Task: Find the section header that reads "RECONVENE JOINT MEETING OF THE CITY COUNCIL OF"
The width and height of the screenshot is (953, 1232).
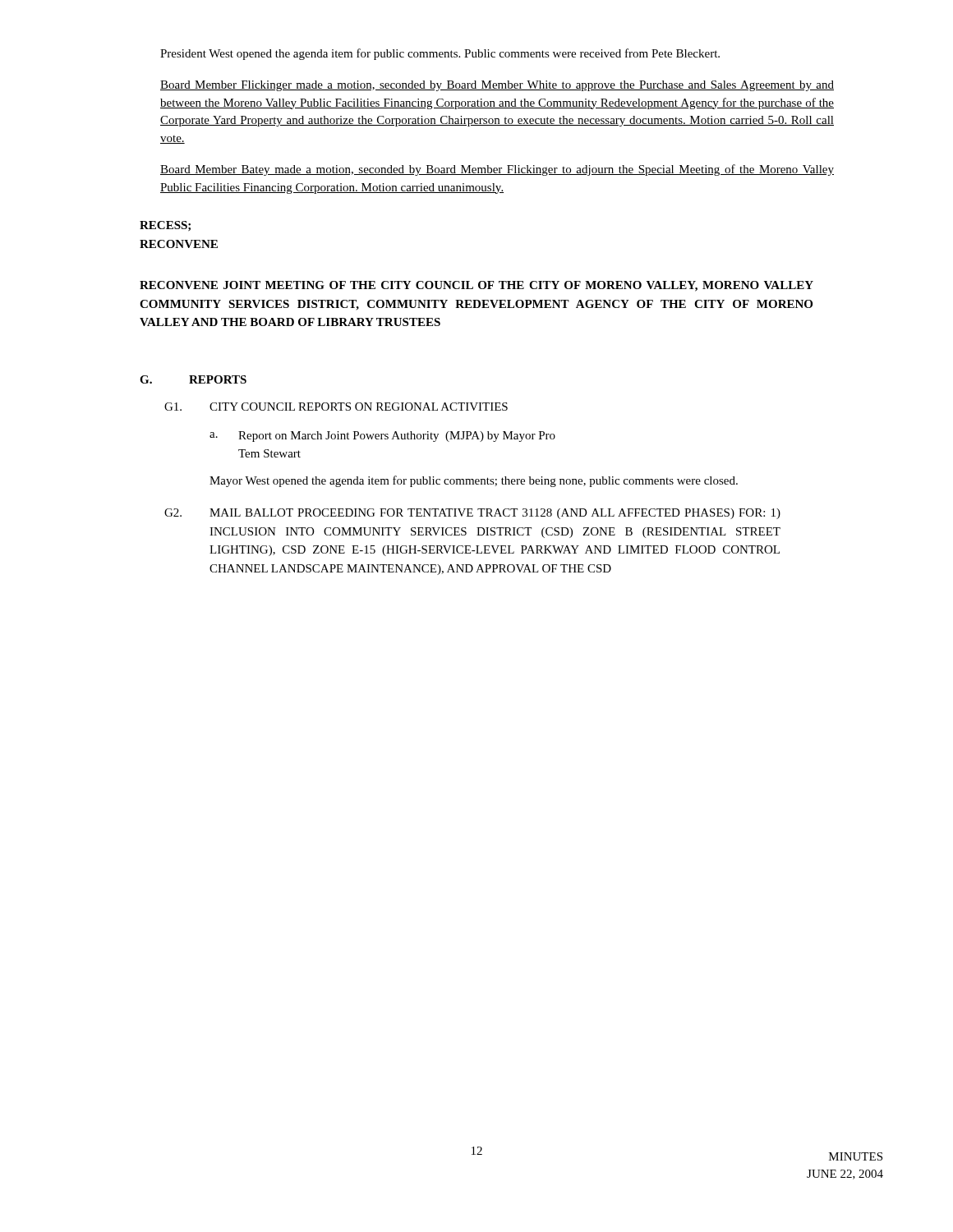Action: pos(476,304)
